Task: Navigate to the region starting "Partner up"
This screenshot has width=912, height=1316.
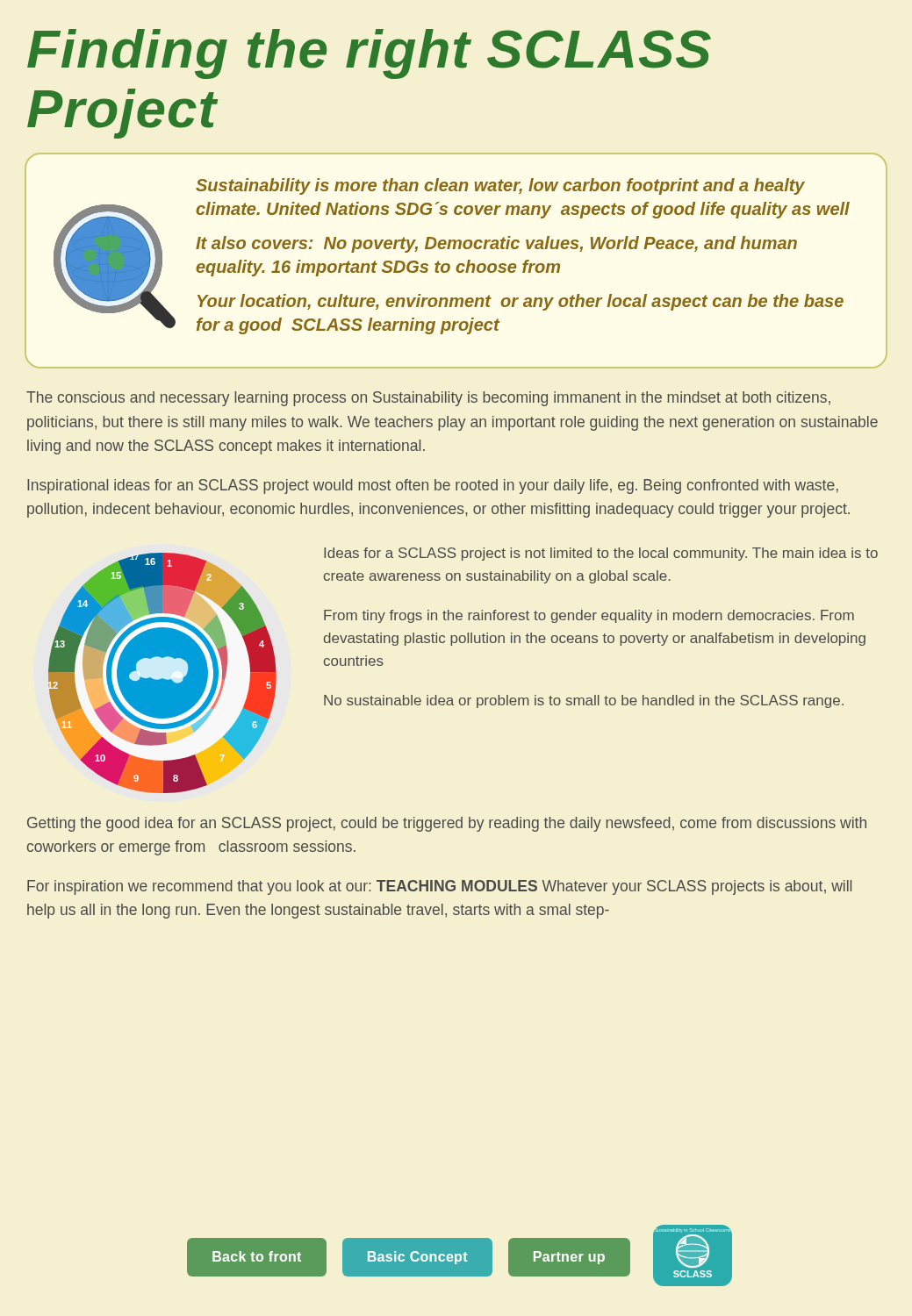Action: tap(569, 1257)
